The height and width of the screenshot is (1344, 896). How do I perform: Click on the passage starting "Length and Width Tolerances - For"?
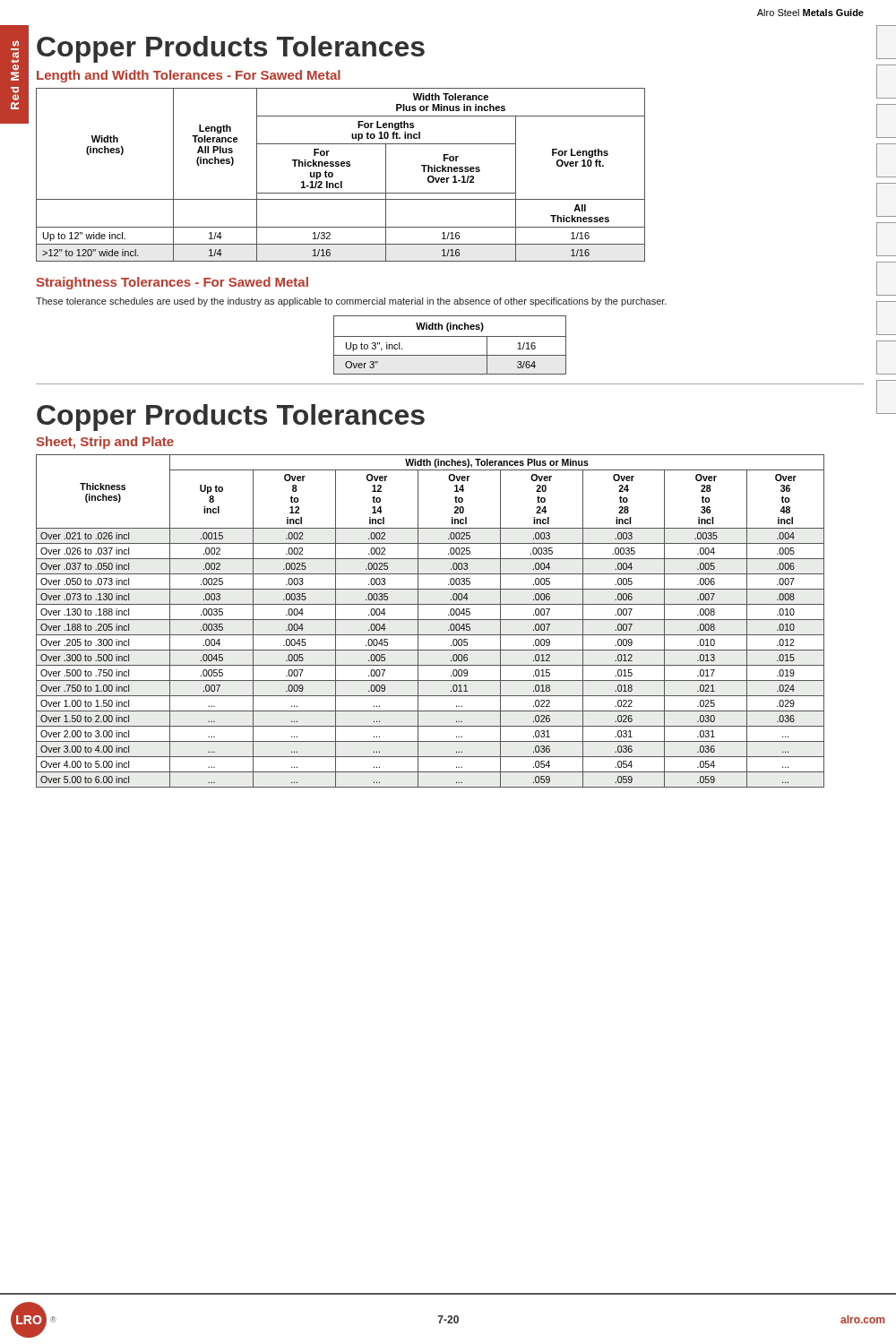click(188, 75)
